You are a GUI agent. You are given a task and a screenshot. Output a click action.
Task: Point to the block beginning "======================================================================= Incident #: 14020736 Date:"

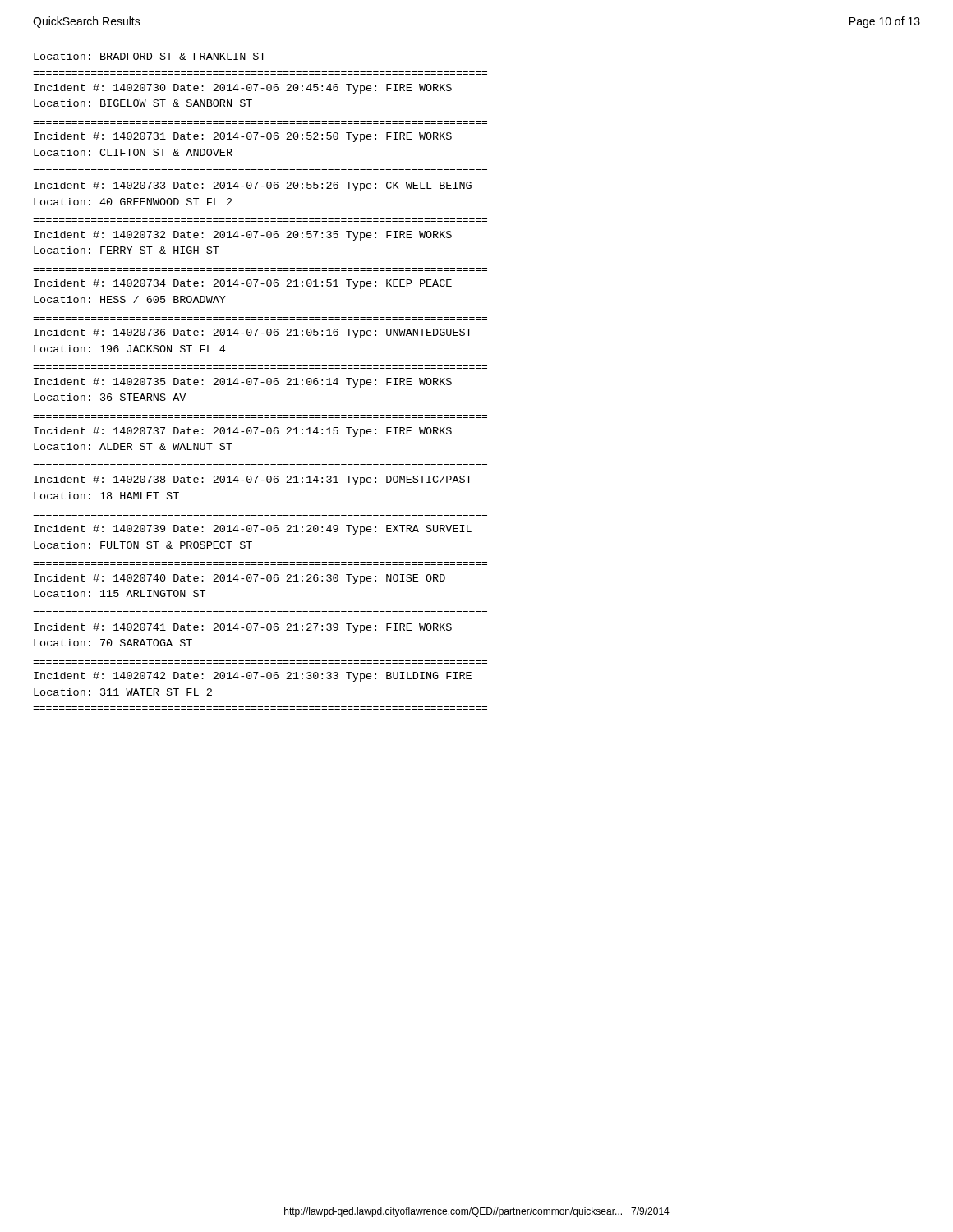(x=476, y=335)
